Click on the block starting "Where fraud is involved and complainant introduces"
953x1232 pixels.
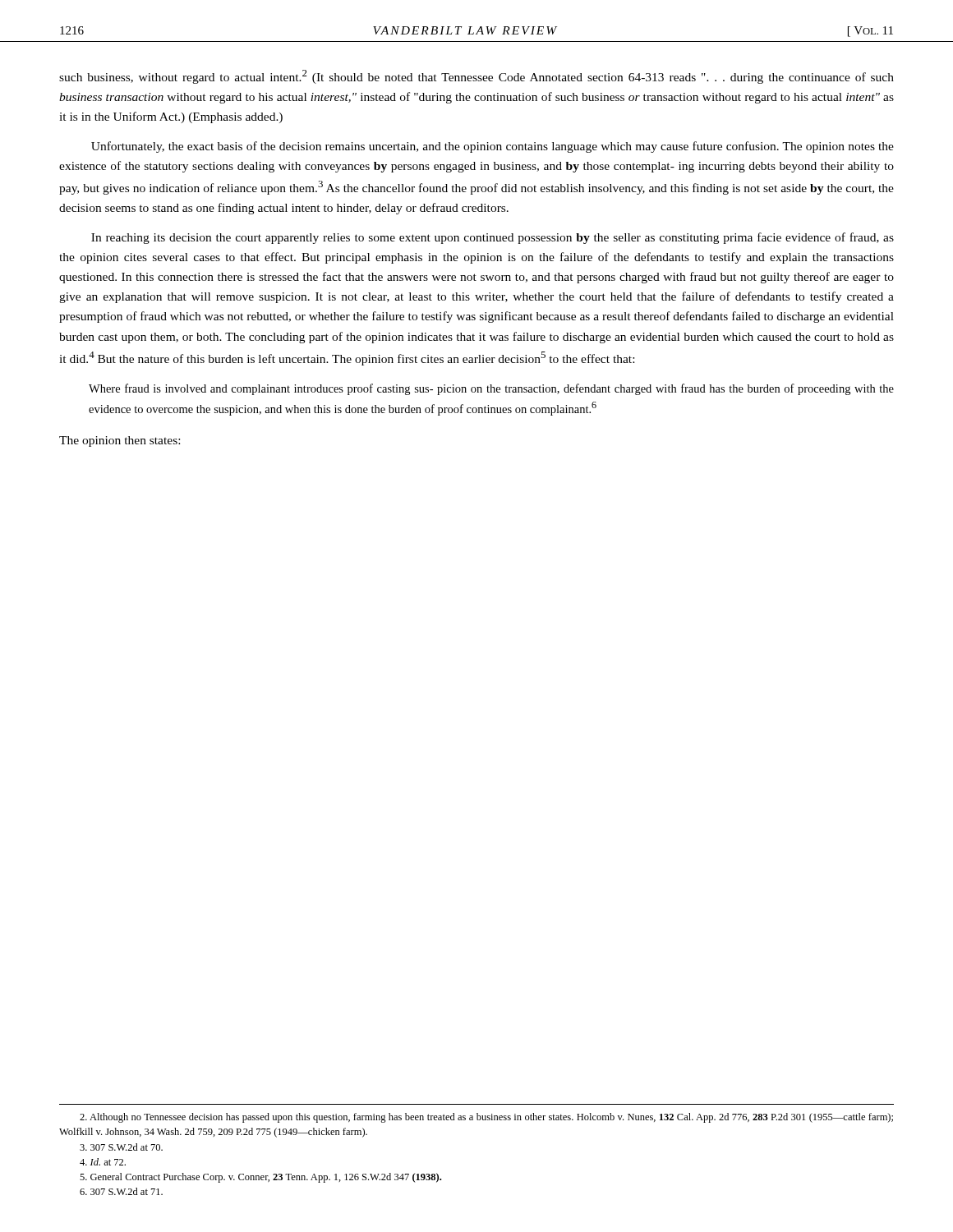(491, 399)
